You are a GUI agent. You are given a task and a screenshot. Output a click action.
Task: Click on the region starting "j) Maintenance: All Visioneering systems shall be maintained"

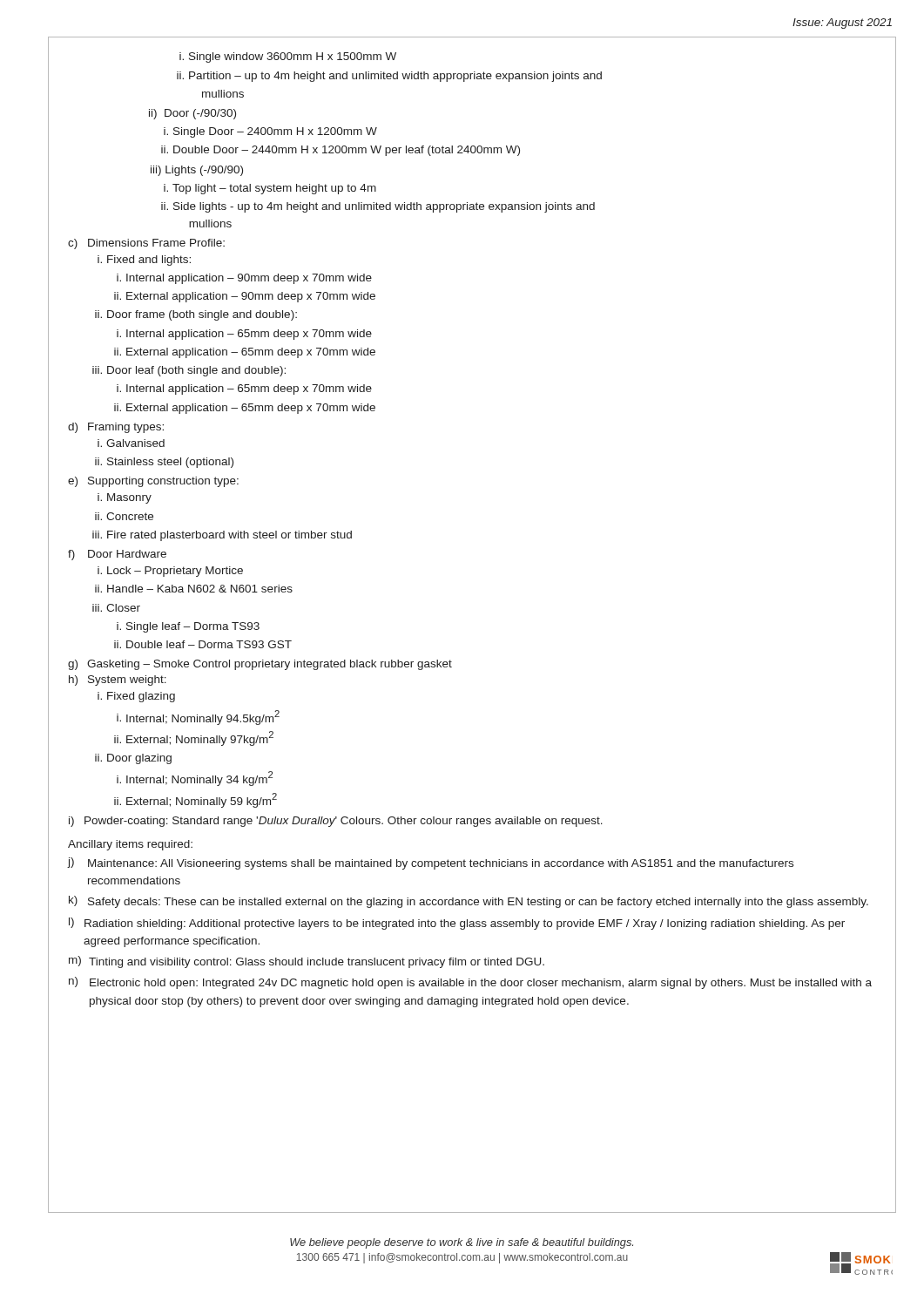[472, 872]
